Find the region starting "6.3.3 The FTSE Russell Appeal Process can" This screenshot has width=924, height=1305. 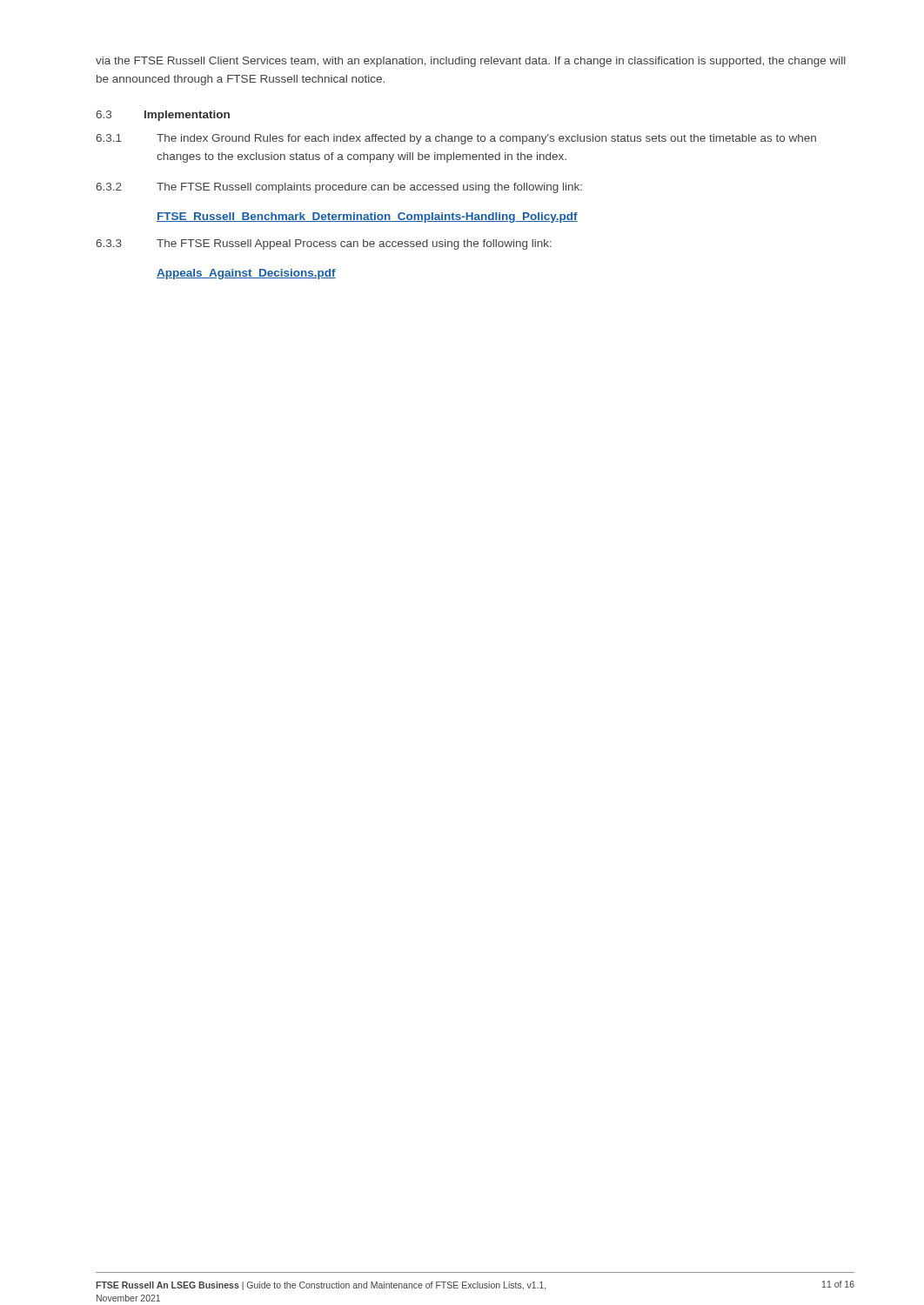(324, 244)
